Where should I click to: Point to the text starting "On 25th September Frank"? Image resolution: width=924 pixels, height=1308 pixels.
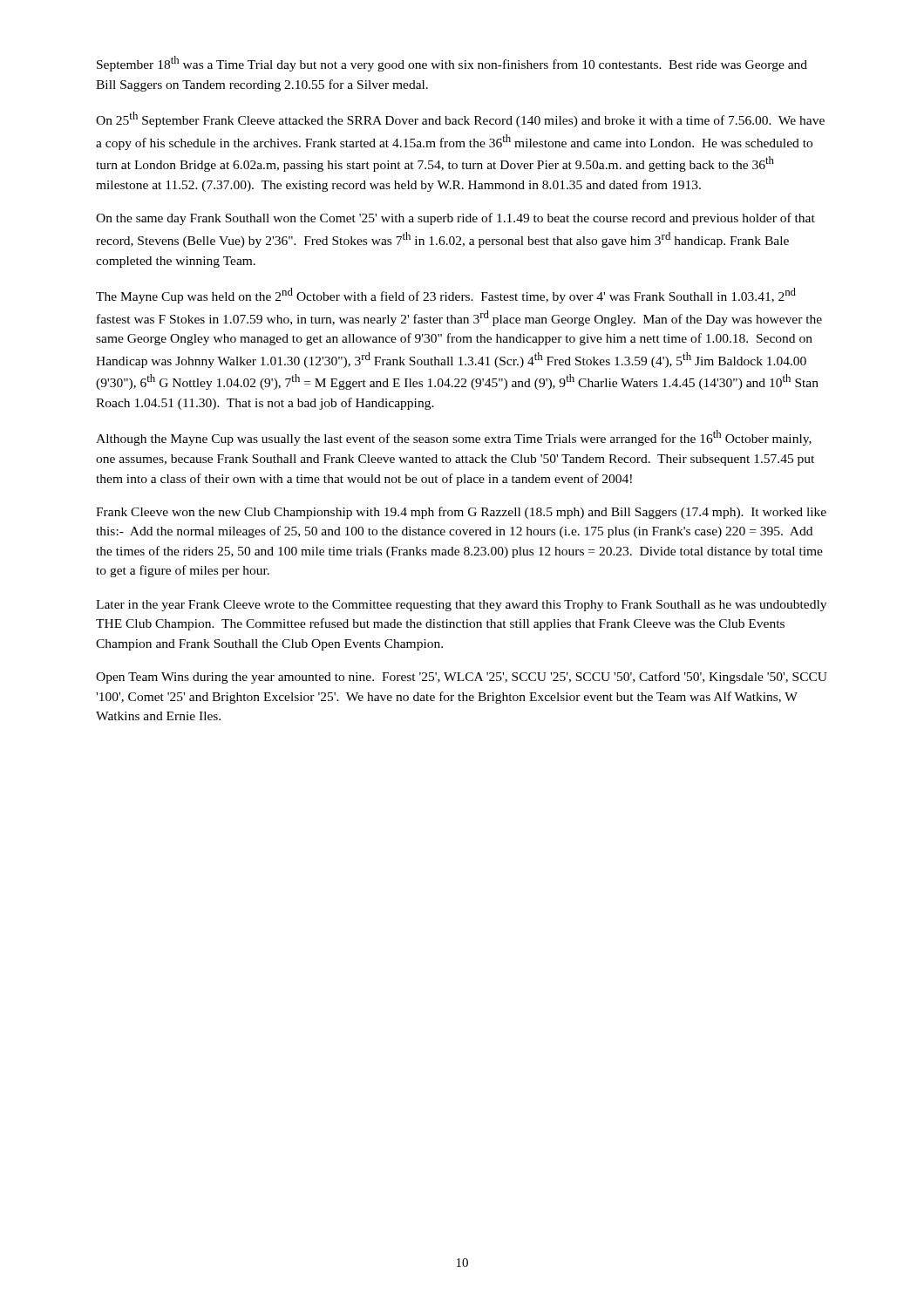coord(460,150)
